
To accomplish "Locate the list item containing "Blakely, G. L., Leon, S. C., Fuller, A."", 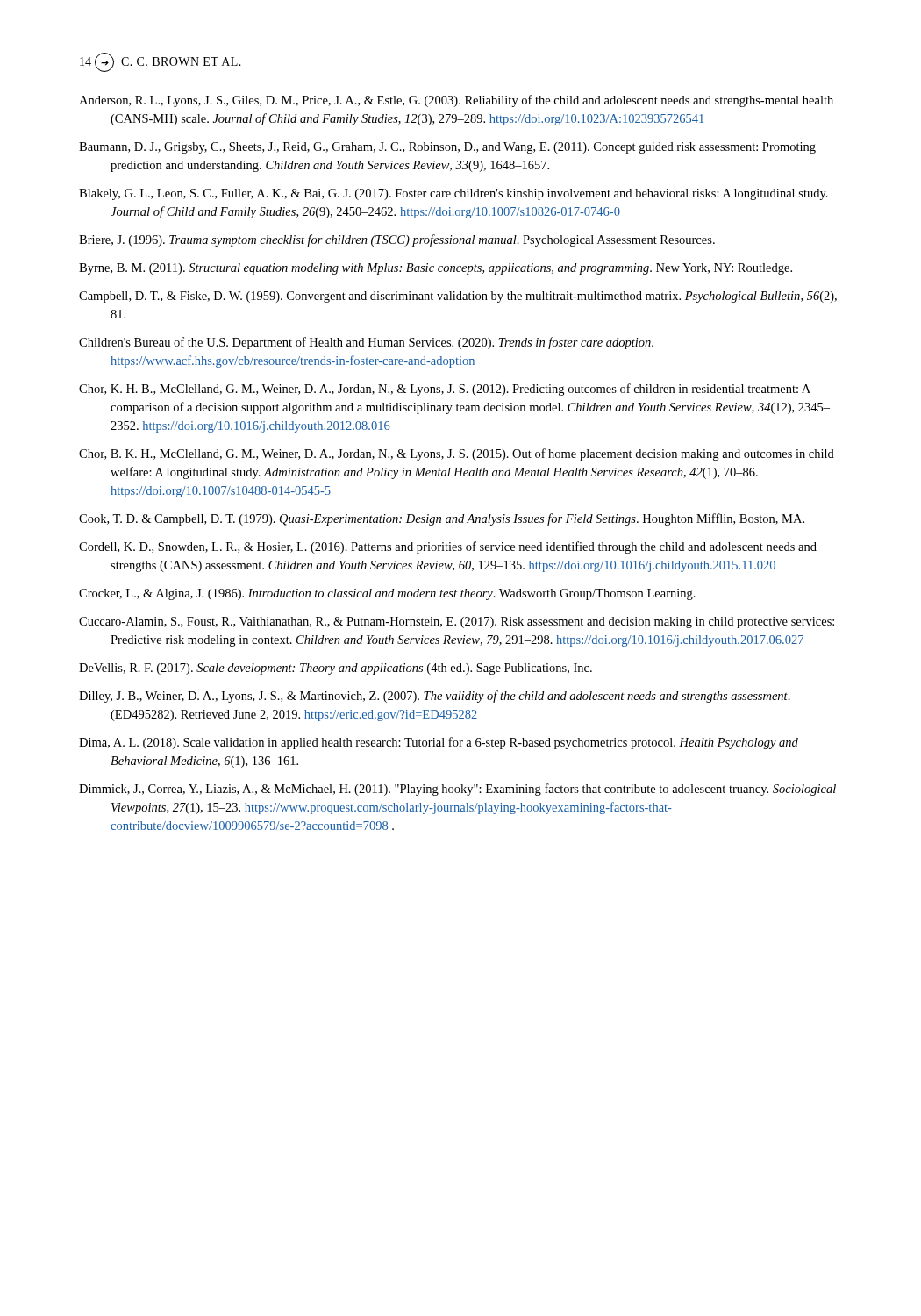I will point(454,202).
